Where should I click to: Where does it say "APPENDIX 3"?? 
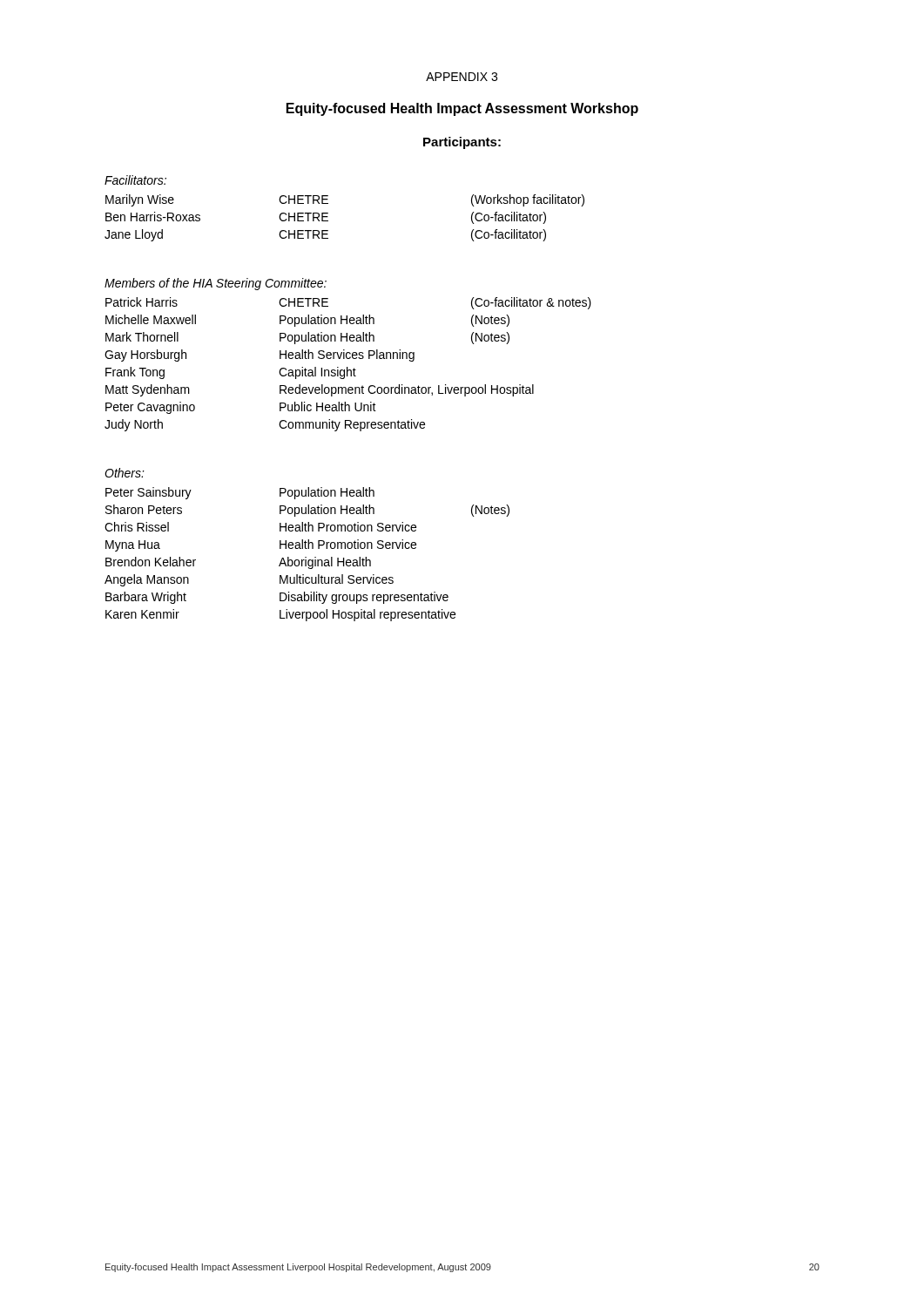pos(462,77)
